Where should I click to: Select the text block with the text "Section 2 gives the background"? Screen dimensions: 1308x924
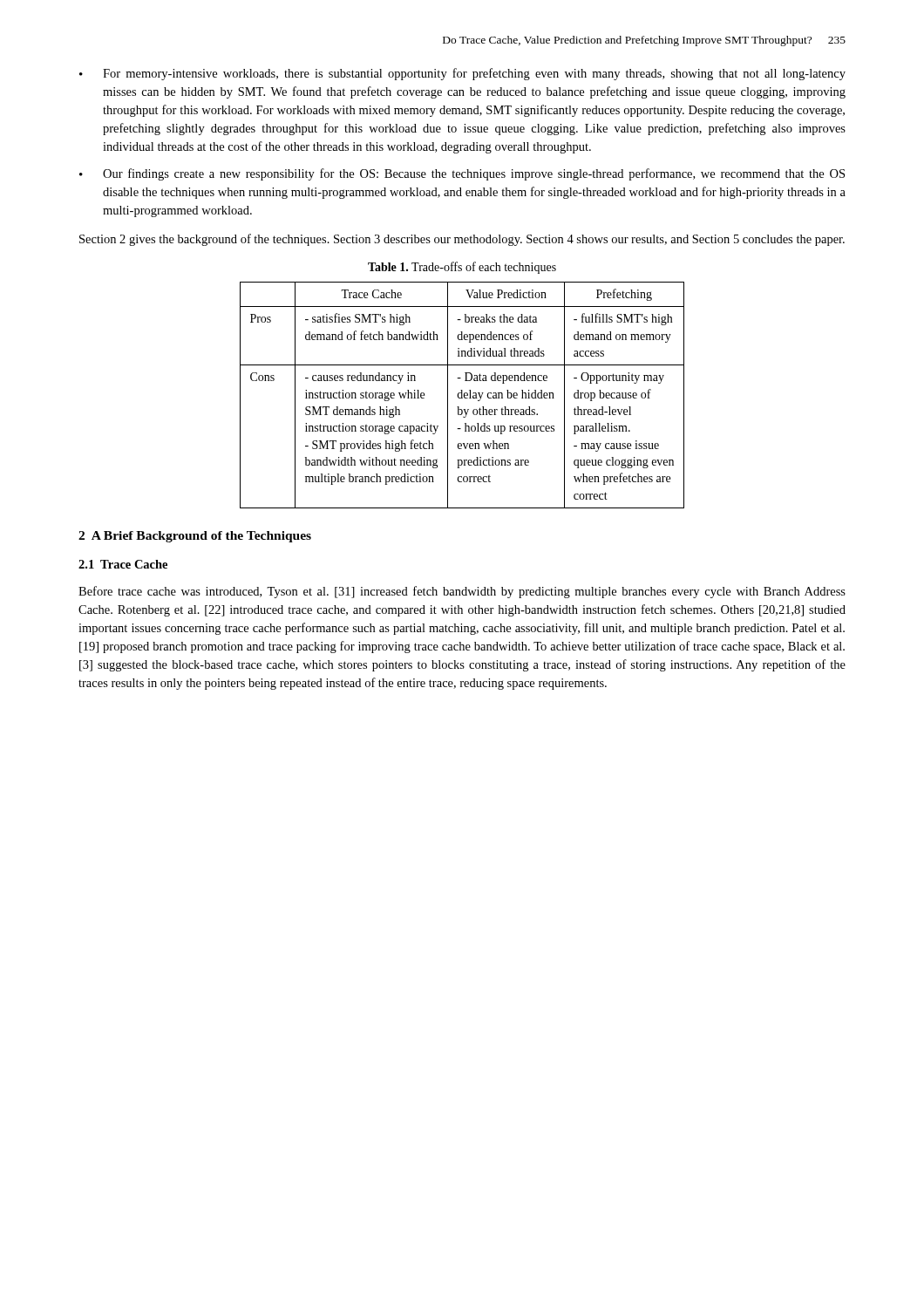(x=462, y=239)
